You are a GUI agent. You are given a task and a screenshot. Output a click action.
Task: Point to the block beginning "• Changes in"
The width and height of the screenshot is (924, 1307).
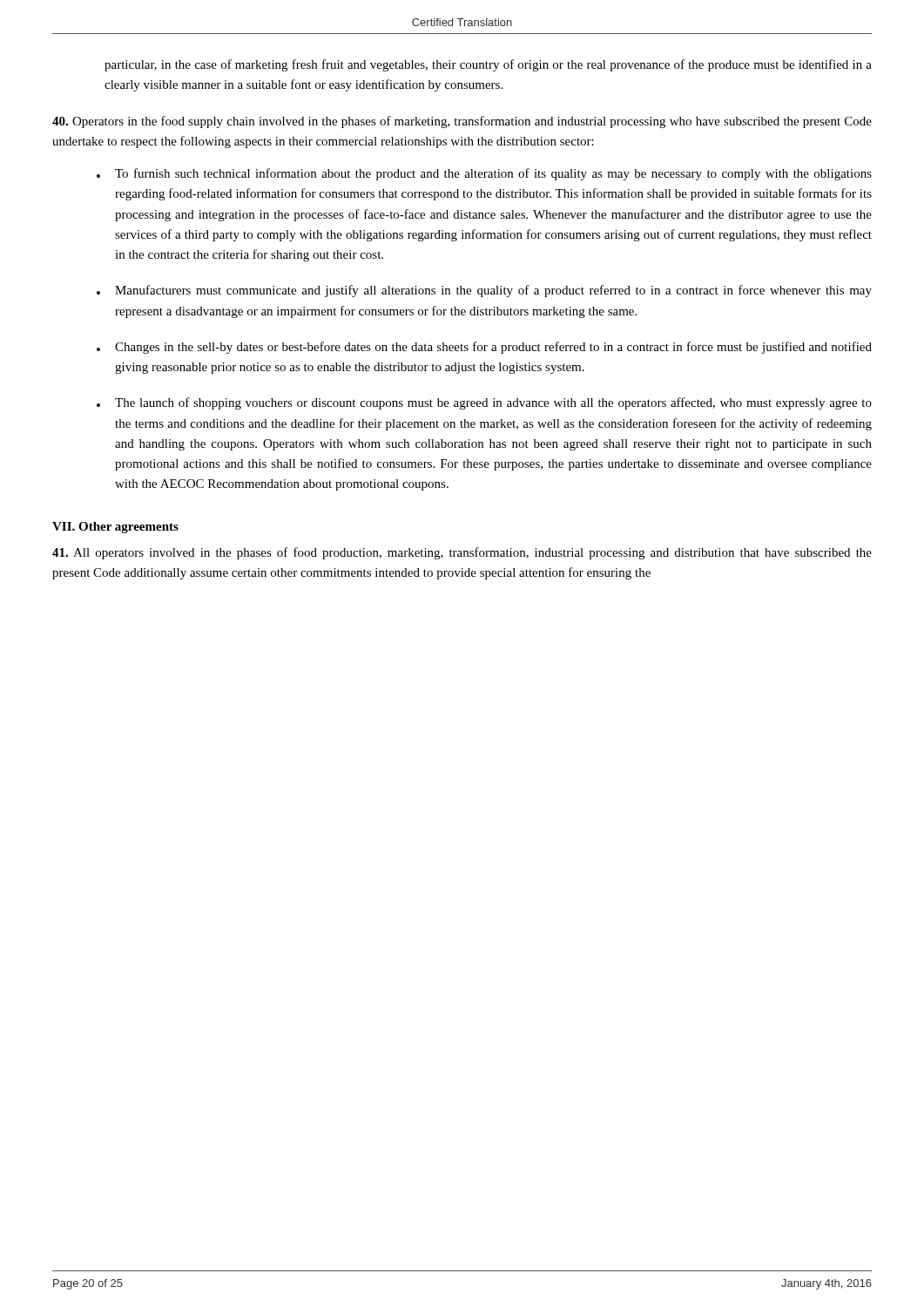[484, 357]
